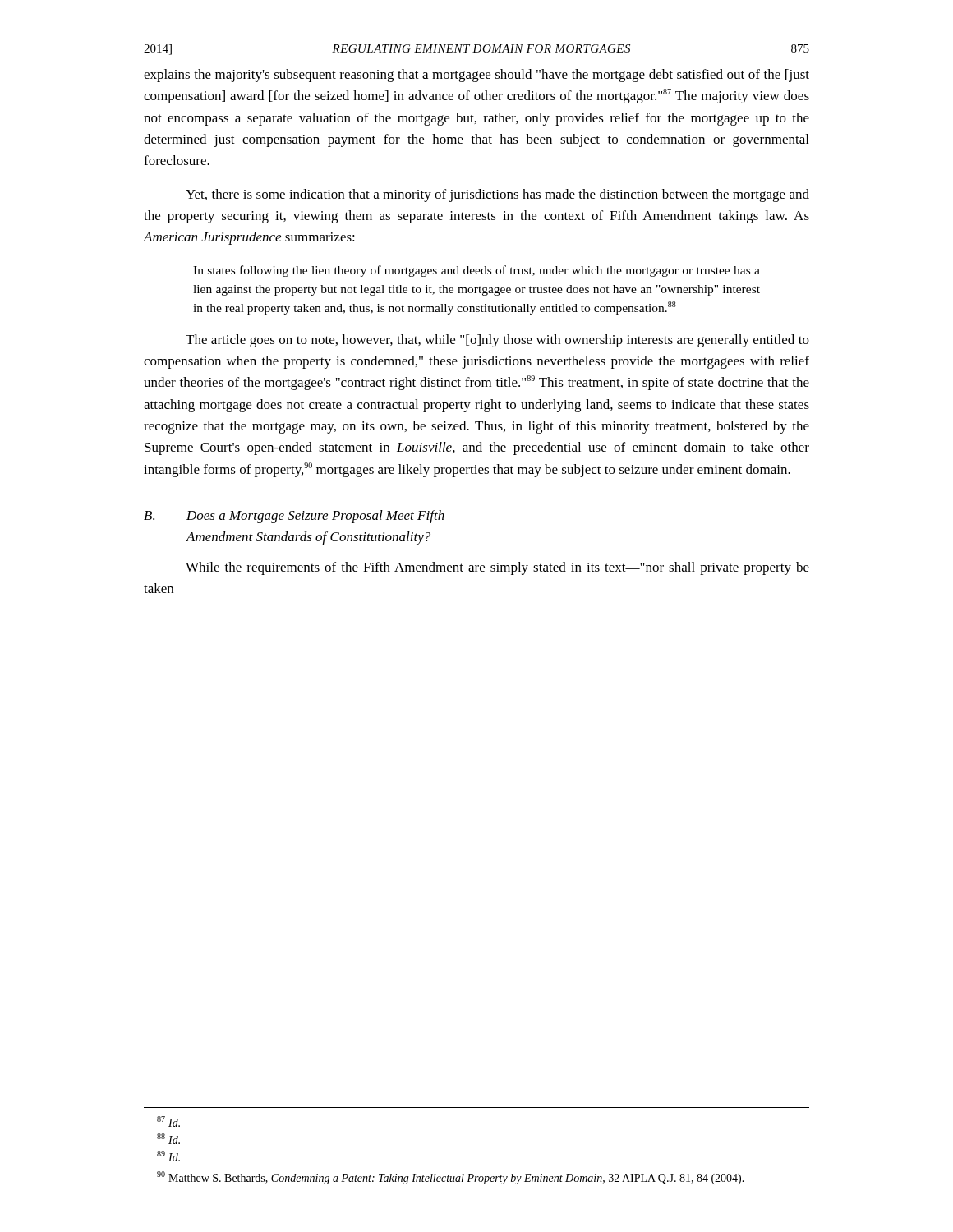The width and height of the screenshot is (953, 1232).
Task: Click on the text starting "87 Id."
Action: pyautogui.click(x=168, y=1122)
